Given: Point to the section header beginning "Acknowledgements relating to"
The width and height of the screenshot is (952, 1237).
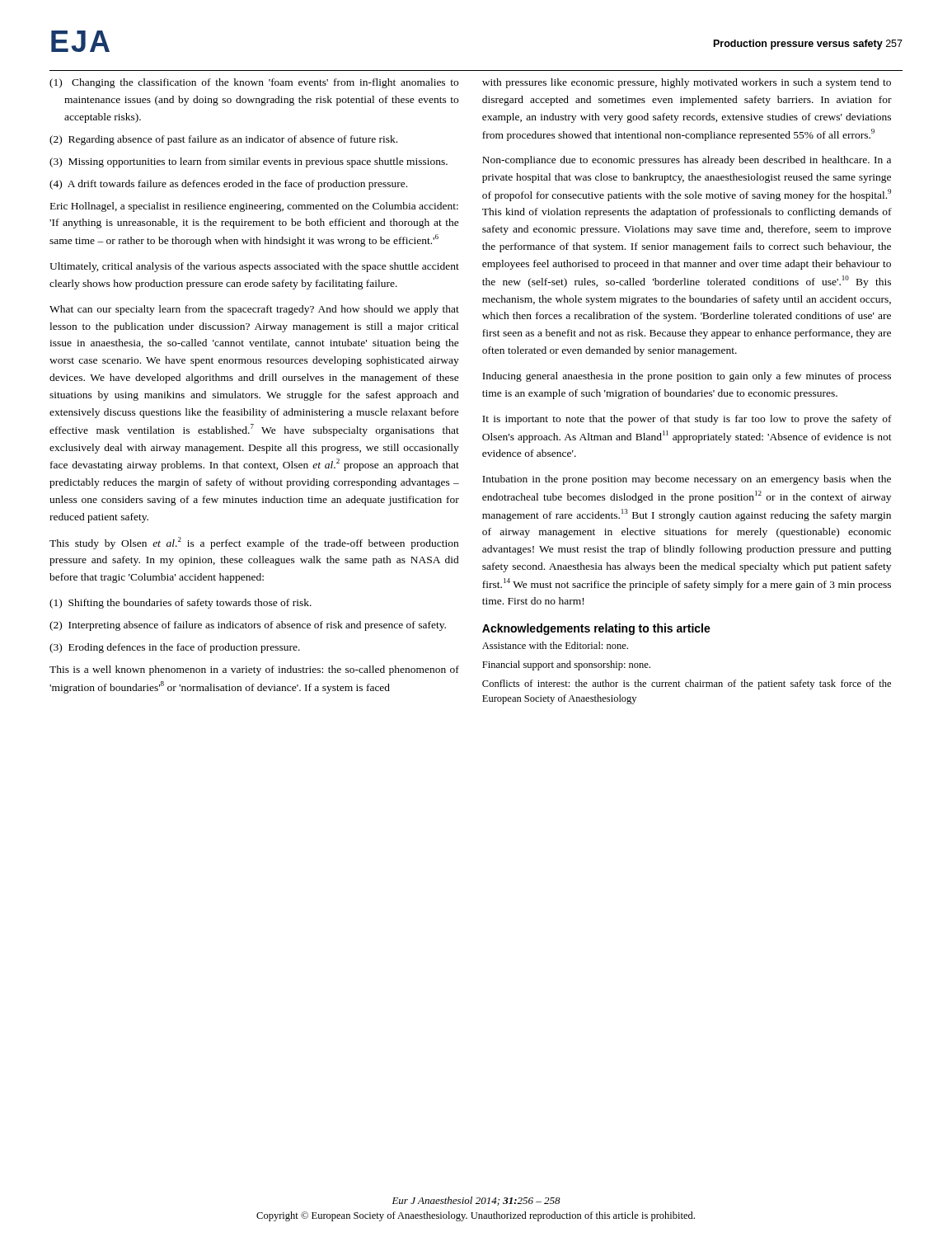Looking at the screenshot, I should pyautogui.click(x=596, y=629).
